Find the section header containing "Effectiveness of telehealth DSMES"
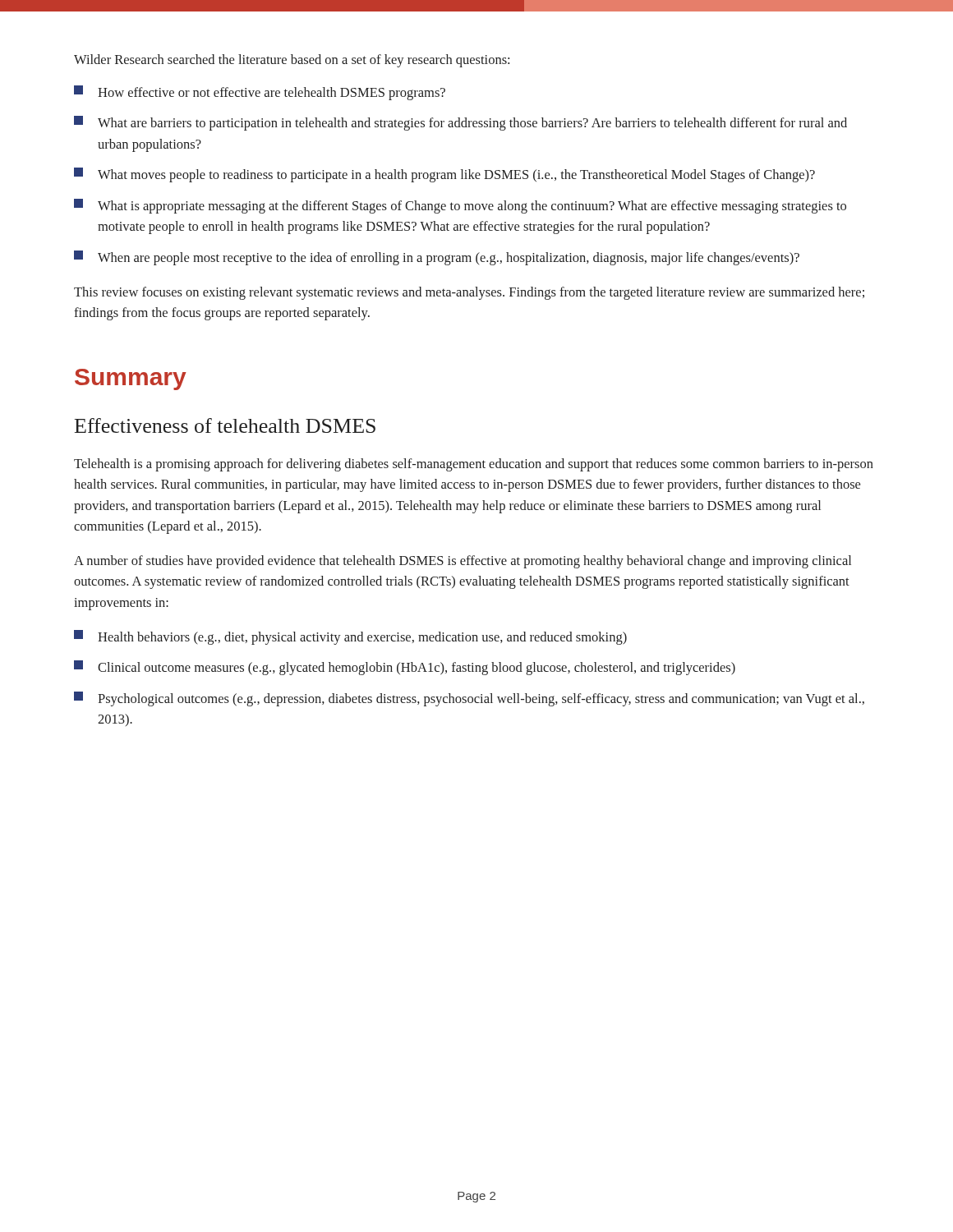953x1232 pixels. coord(225,426)
